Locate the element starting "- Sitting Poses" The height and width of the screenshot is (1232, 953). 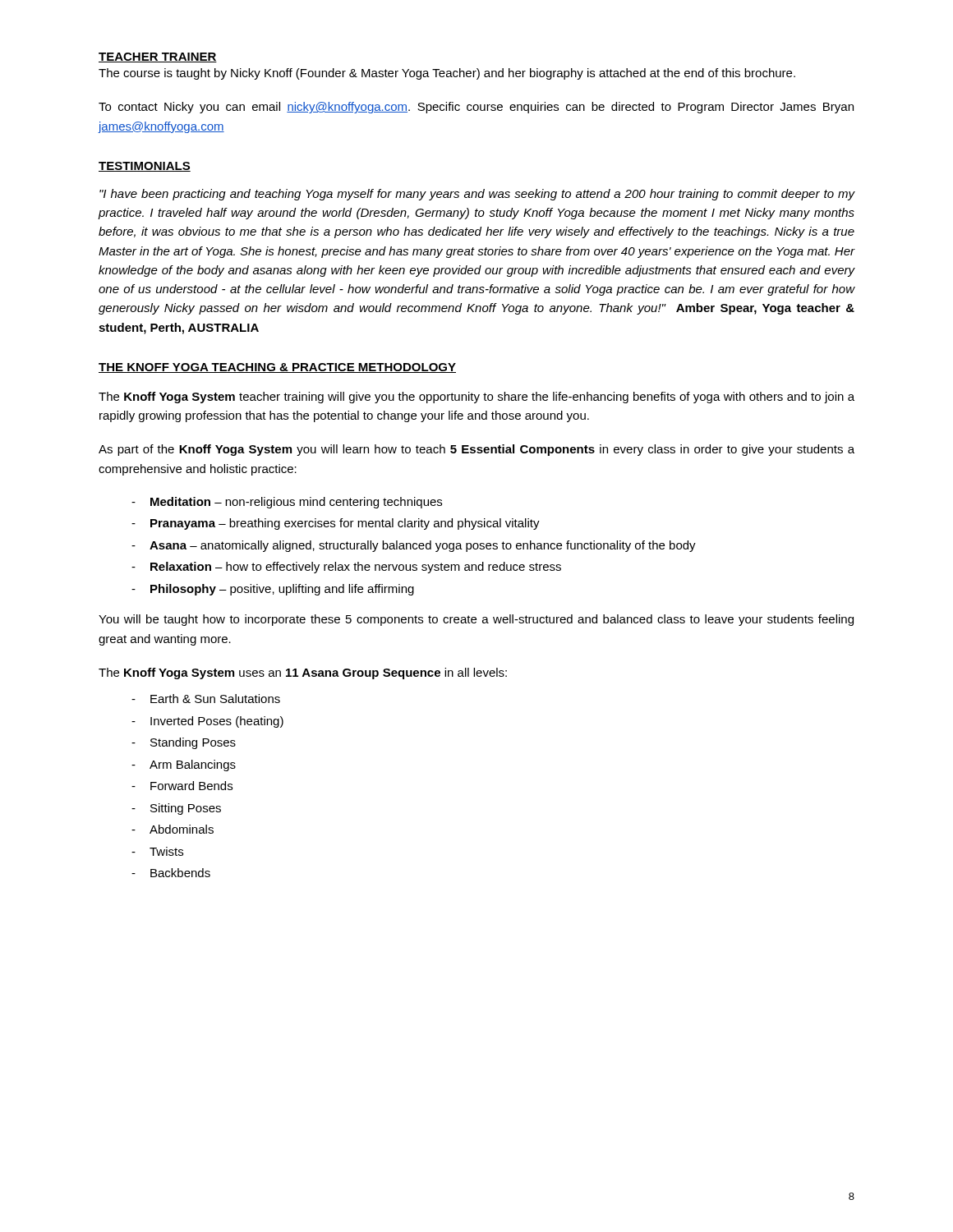(176, 809)
